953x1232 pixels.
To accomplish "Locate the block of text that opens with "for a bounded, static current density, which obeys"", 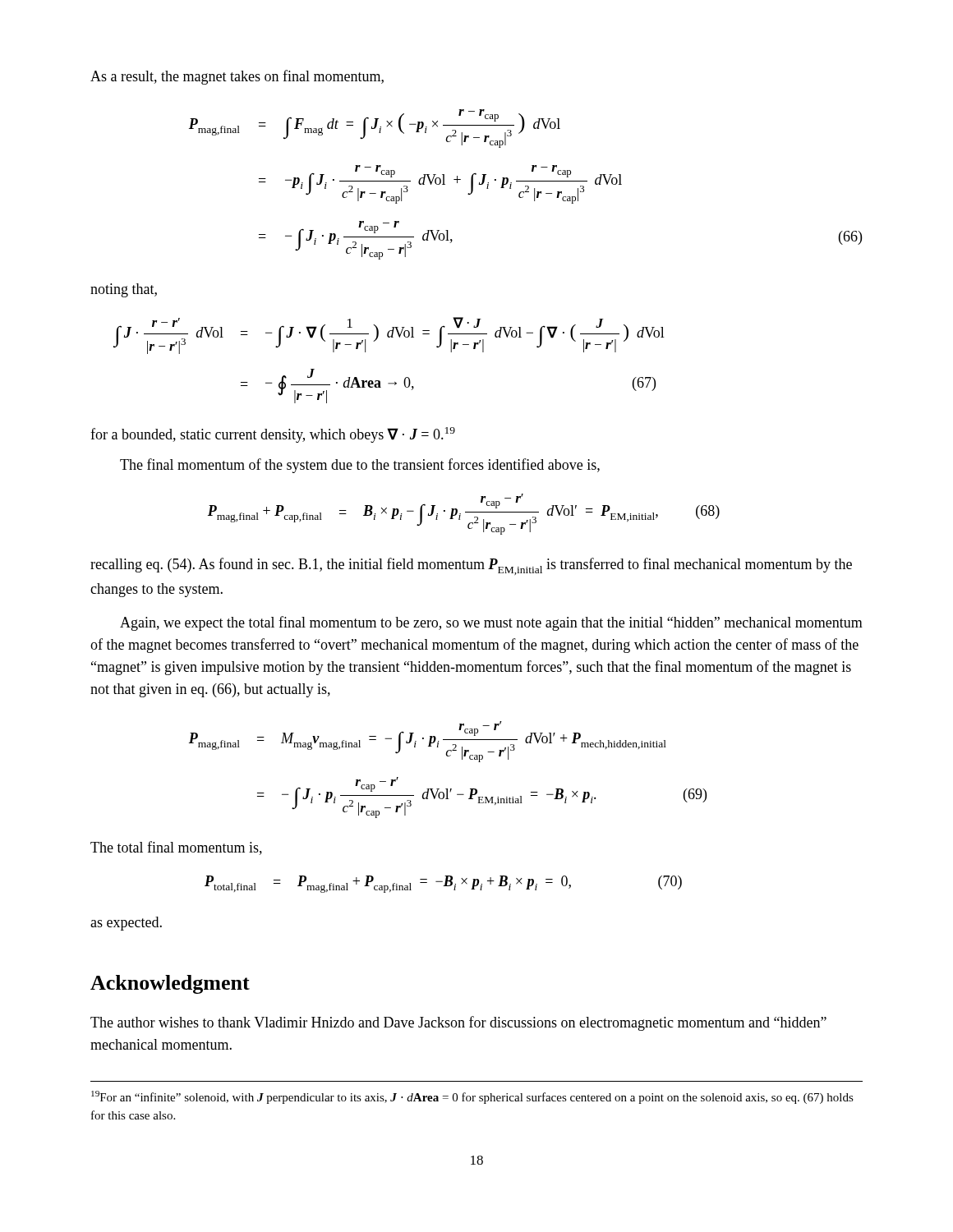I will [x=273, y=433].
